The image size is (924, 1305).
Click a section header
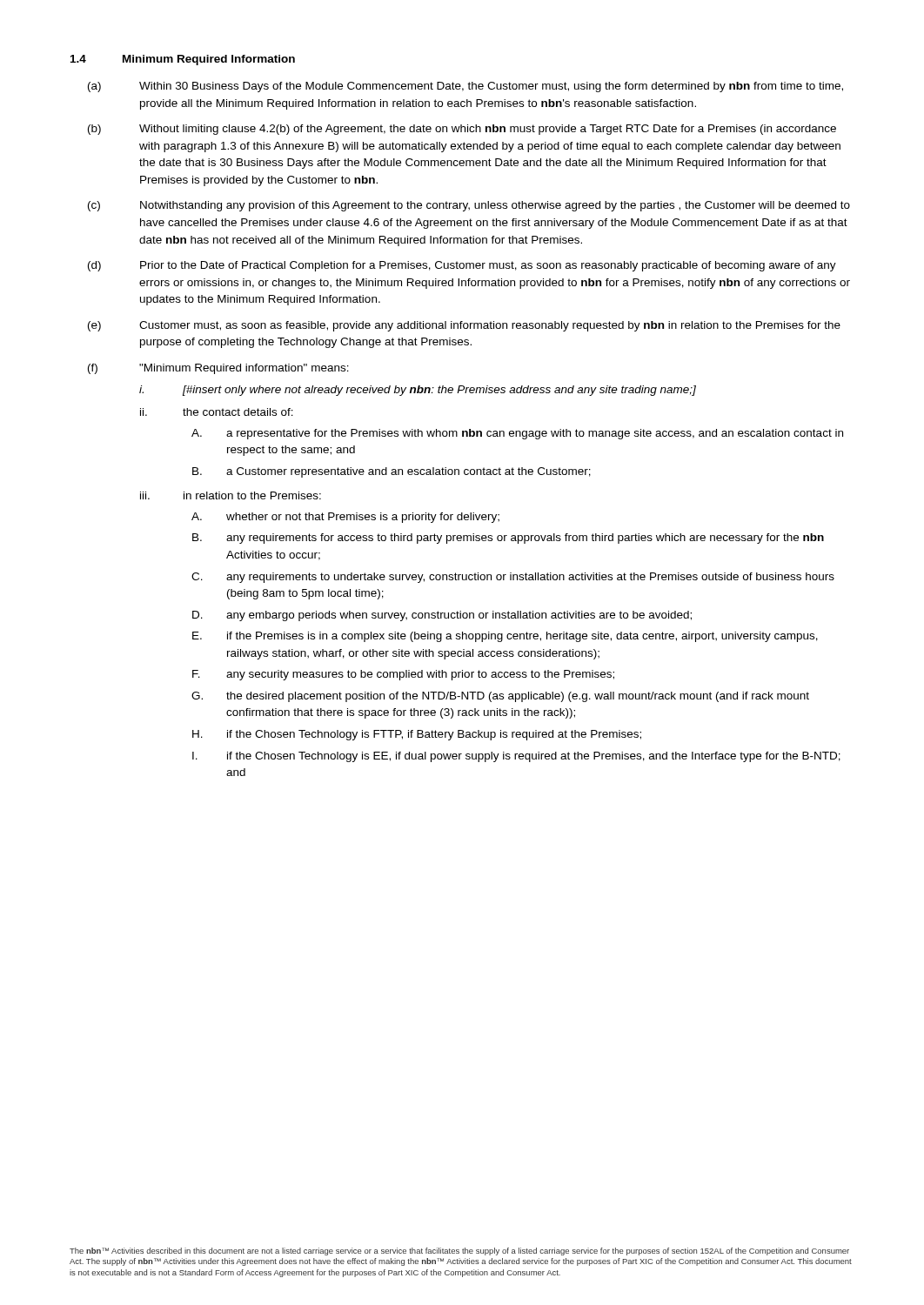click(182, 59)
